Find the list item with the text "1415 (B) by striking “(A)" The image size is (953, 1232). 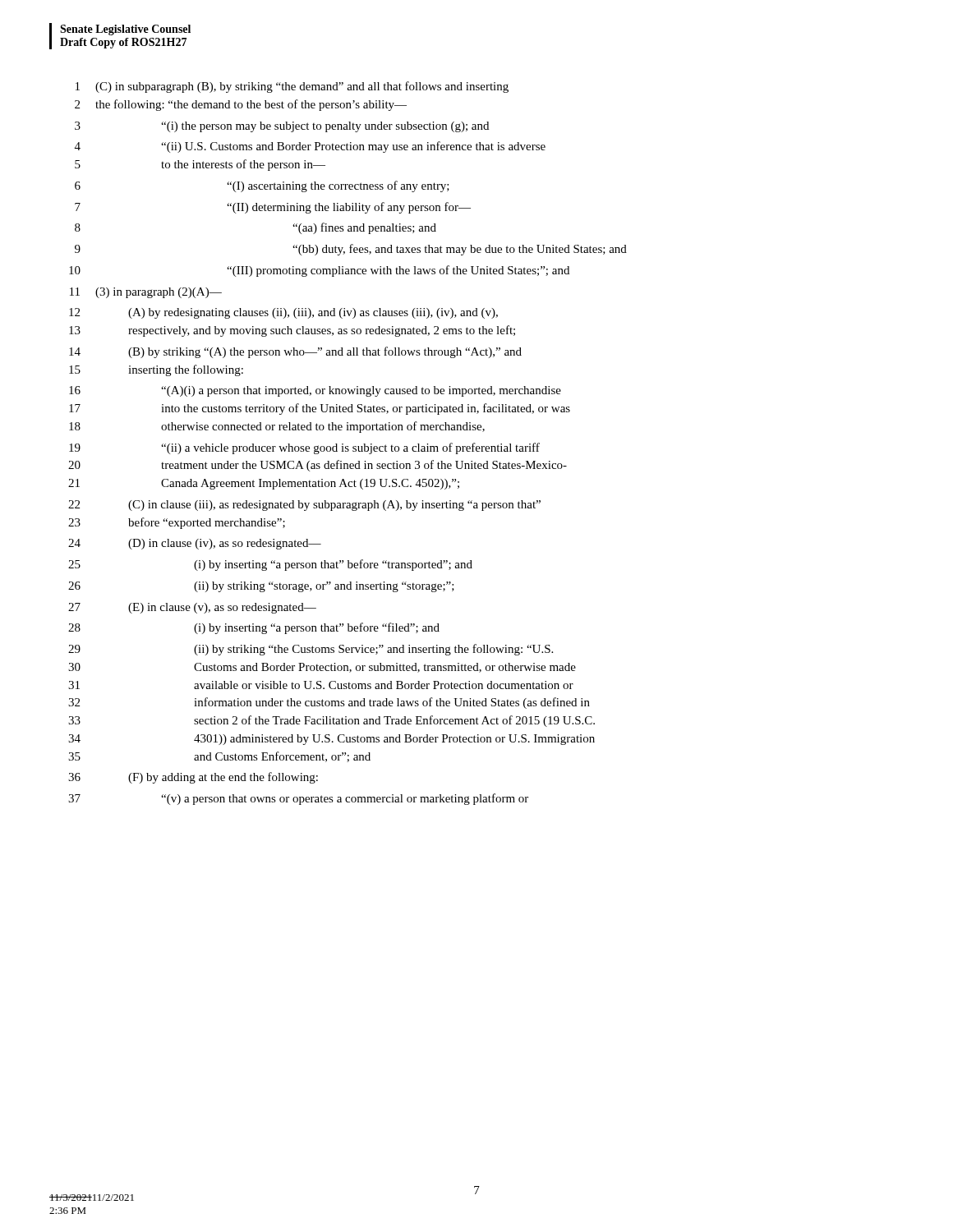476,361
